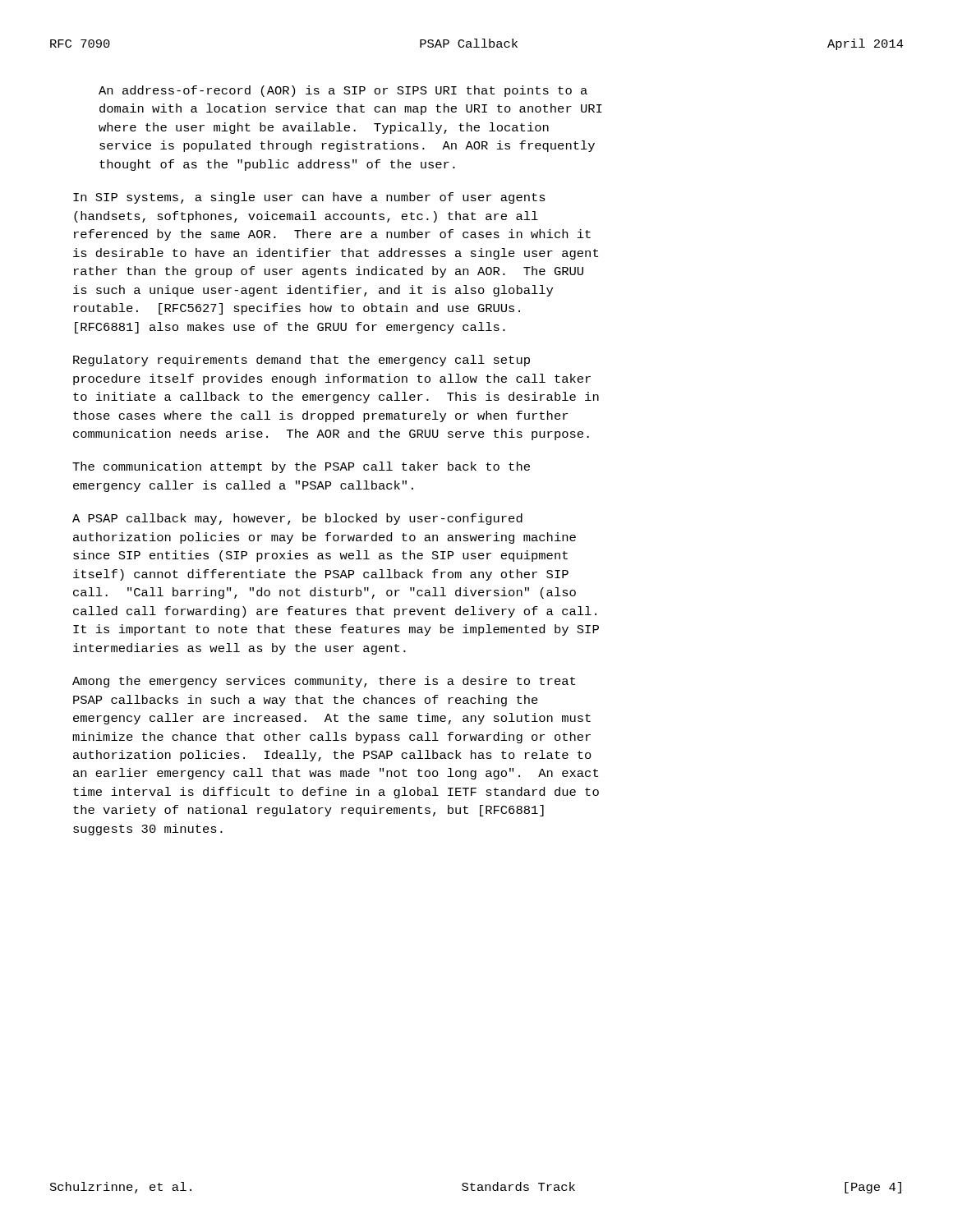Where is the passage that starts "Among the emergency services community,"?
The image size is (953, 1232).
tap(324, 756)
